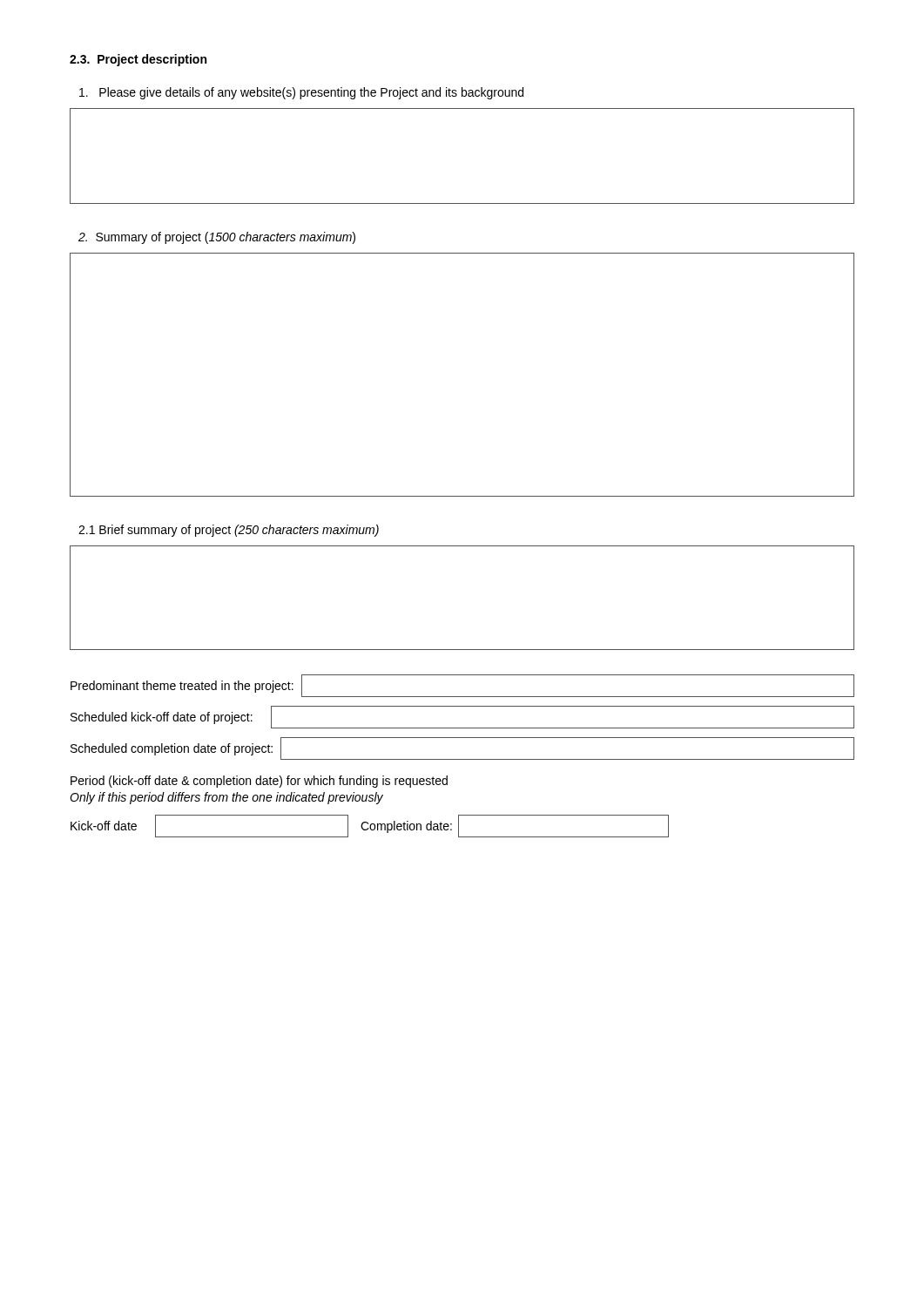Click where it says "Kick-off date Completion date:"
Image resolution: width=924 pixels, height=1307 pixels.
coord(369,826)
